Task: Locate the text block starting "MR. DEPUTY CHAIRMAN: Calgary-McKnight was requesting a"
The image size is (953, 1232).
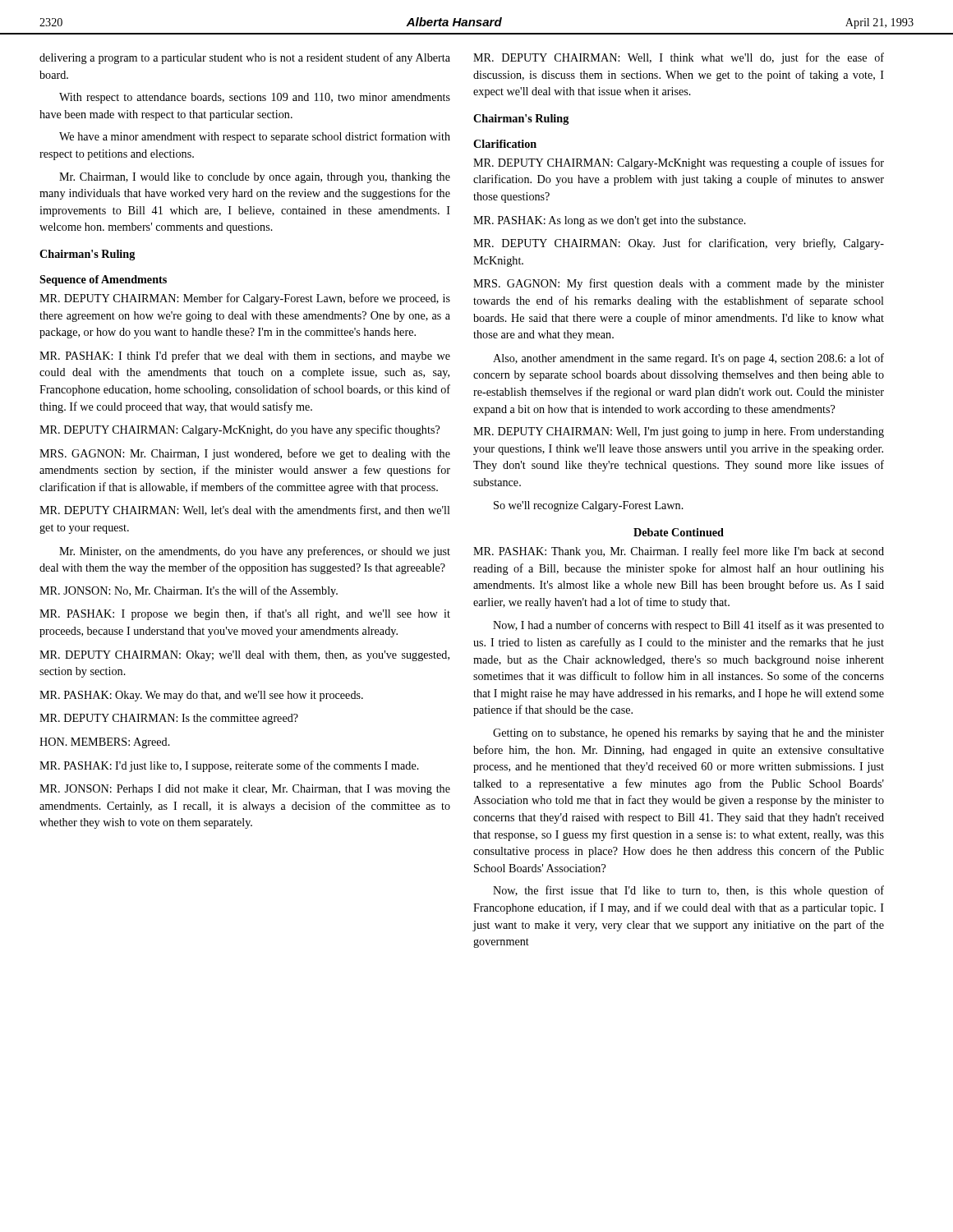Action: 679,163
